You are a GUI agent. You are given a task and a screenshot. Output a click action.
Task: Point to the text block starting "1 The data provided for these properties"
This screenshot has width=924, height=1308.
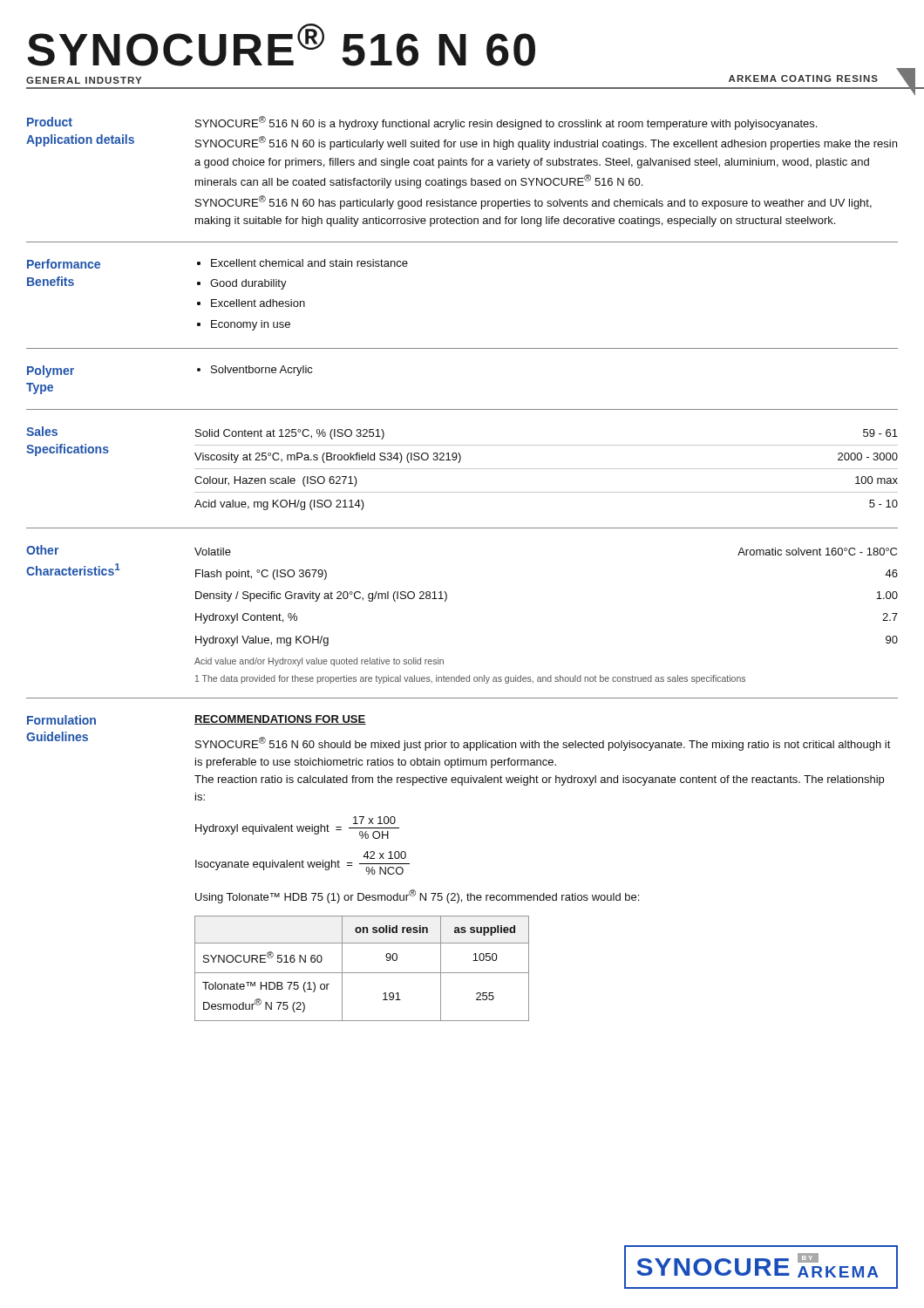pos(470,678)
